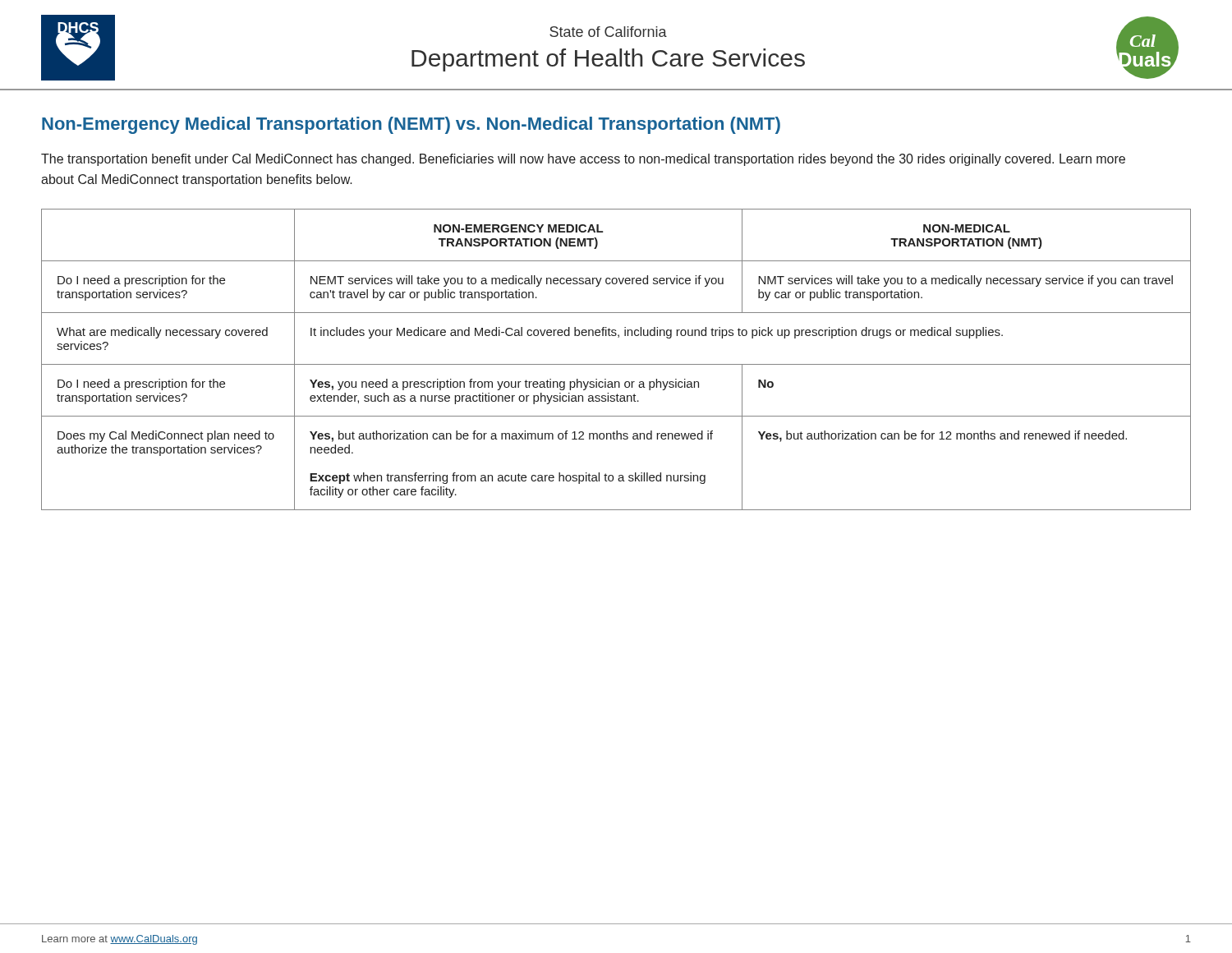Find the block starting "The transportation benefit under Cal"
This screenshot has height=953, width=1232.
[583, 169]
